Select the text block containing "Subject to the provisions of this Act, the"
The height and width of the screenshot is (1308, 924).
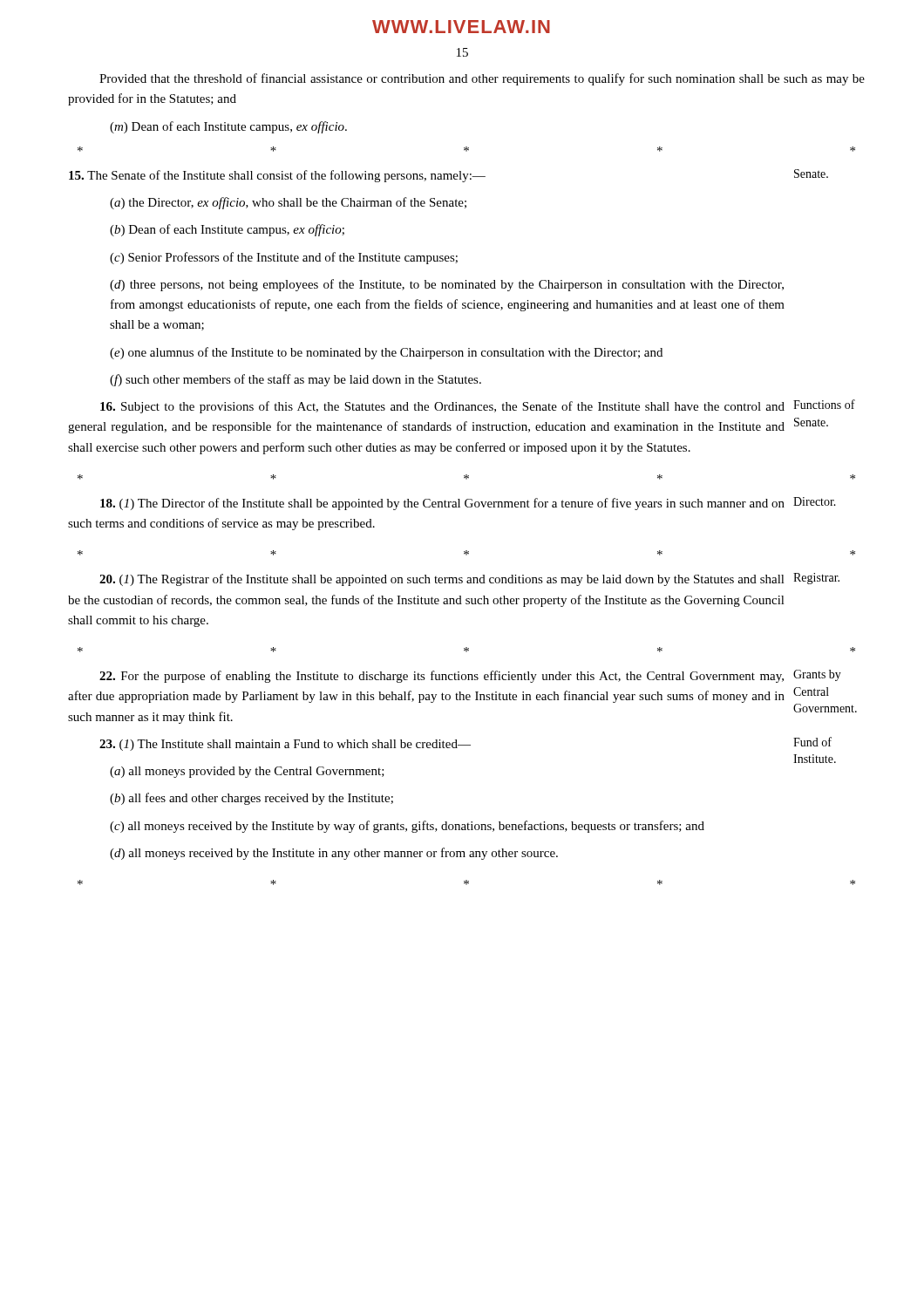click(426, 427)
